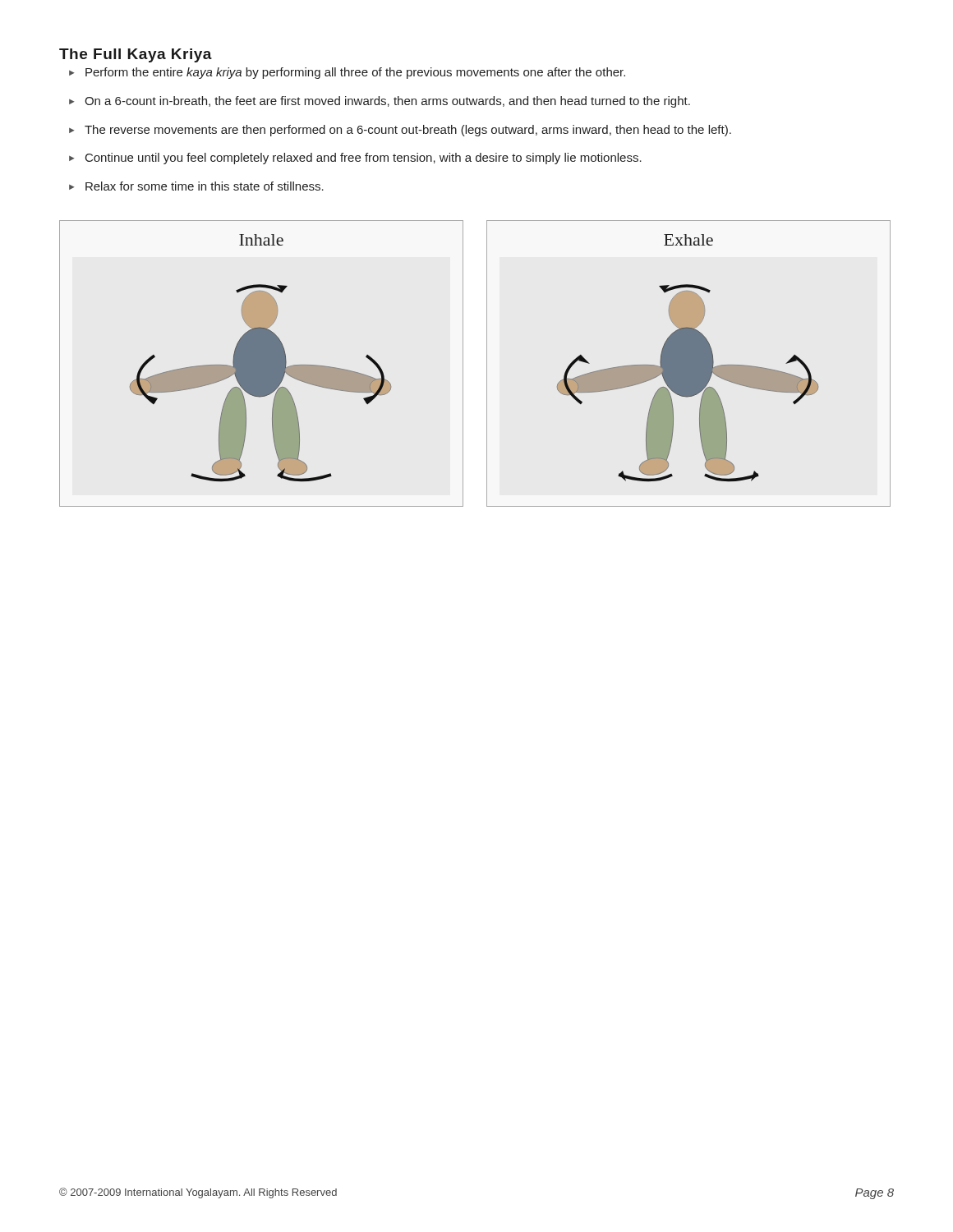Image resolution: width=953 pixels, height=1232 pixels.
Task: Select the passage starting "► On a 6-count"
Action: 379,101
